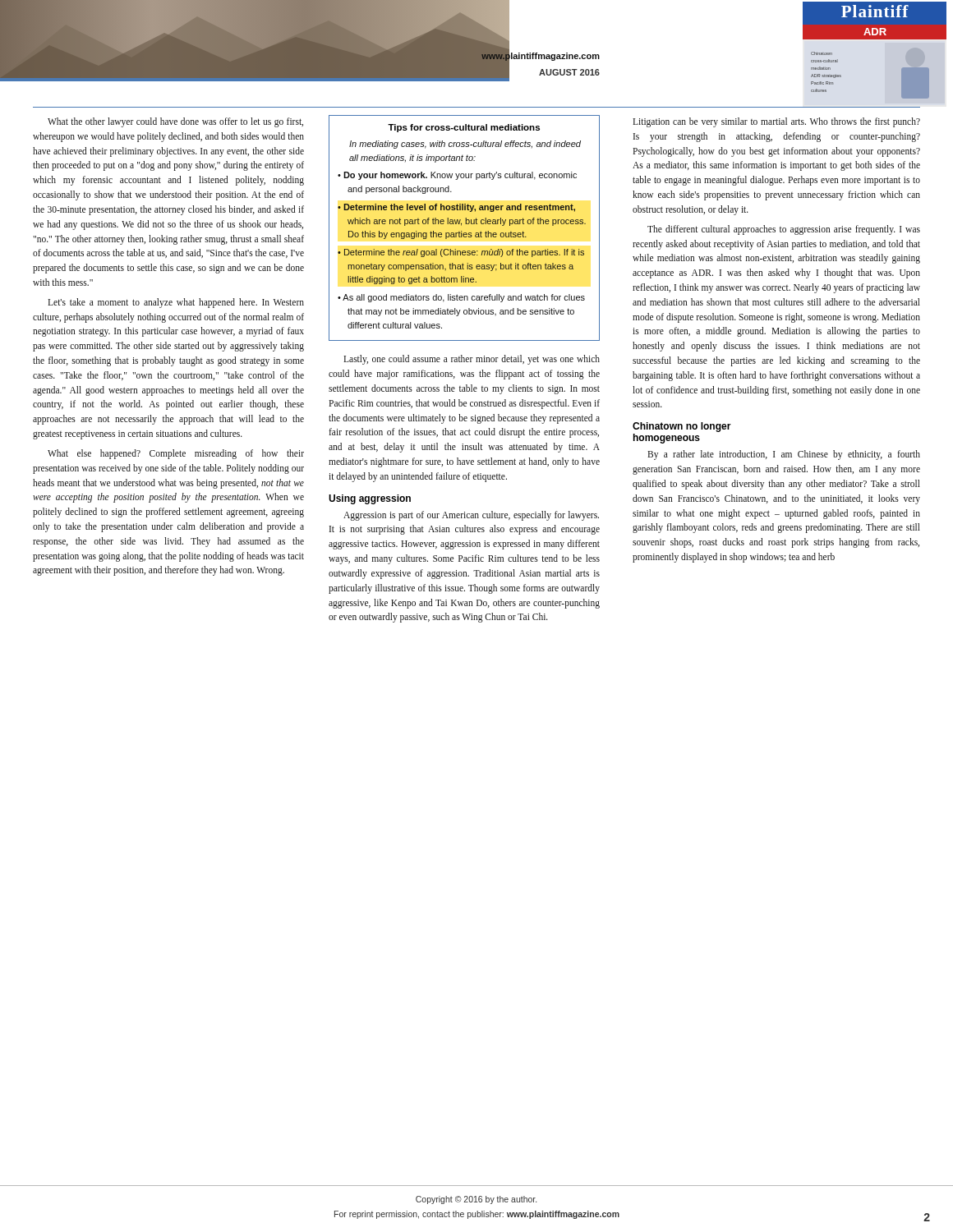Find the block on this page that starts "By a rather late introduction, I"
The height and width of the screenshot is (1232, 953).
[776, 506]
